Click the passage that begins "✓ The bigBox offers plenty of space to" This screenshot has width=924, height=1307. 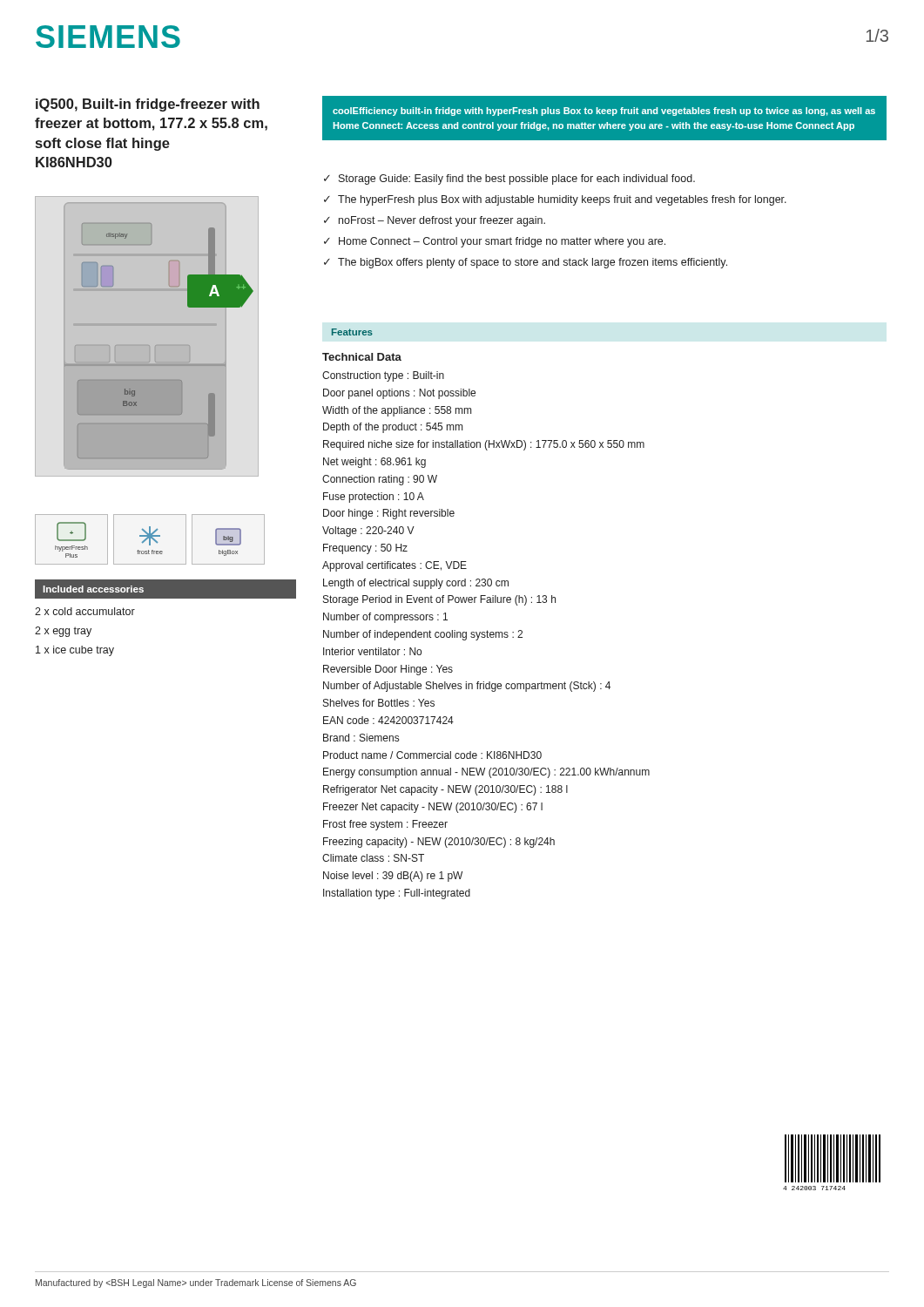525,262
